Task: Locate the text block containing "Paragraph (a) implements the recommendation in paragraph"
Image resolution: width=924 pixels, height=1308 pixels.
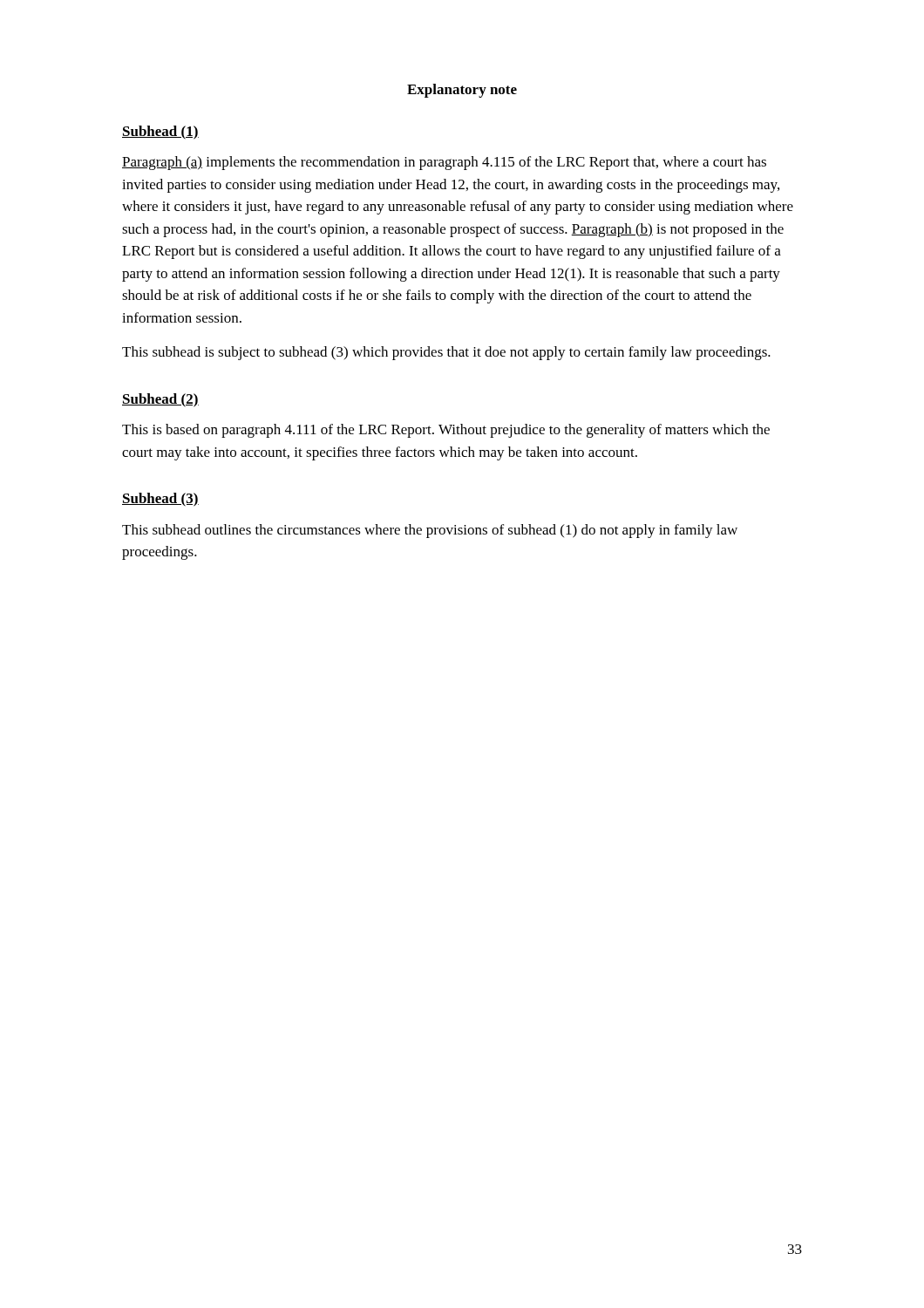Action: [x=458, y=240]
